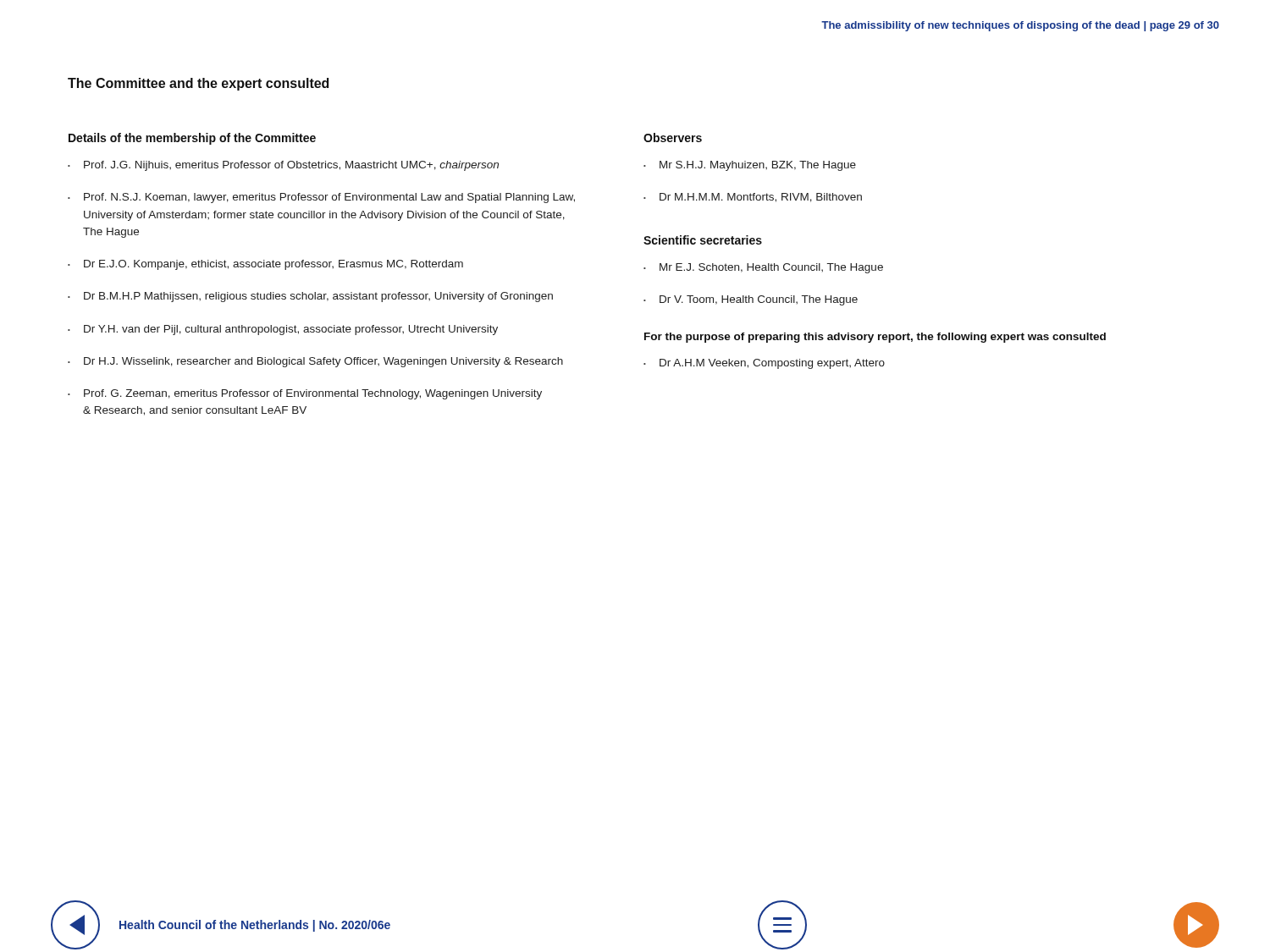Point to the block beginning "• Mr S.H.J. Mayhuizen, BZK,"
The width and height of the screenshot is (1270, 952).
[x=750, y=166]
